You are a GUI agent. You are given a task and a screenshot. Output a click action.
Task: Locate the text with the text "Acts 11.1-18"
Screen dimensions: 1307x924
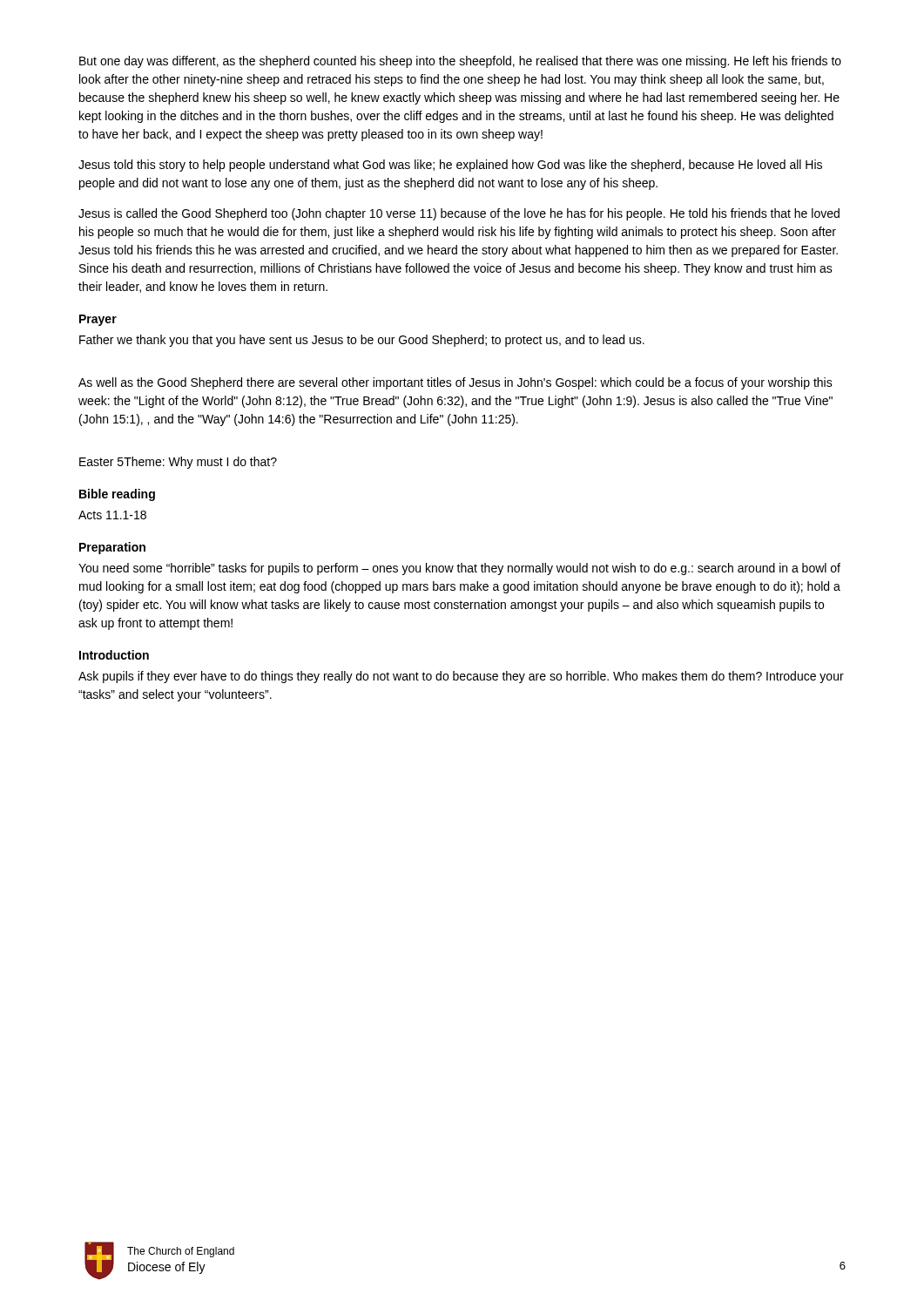113,515
